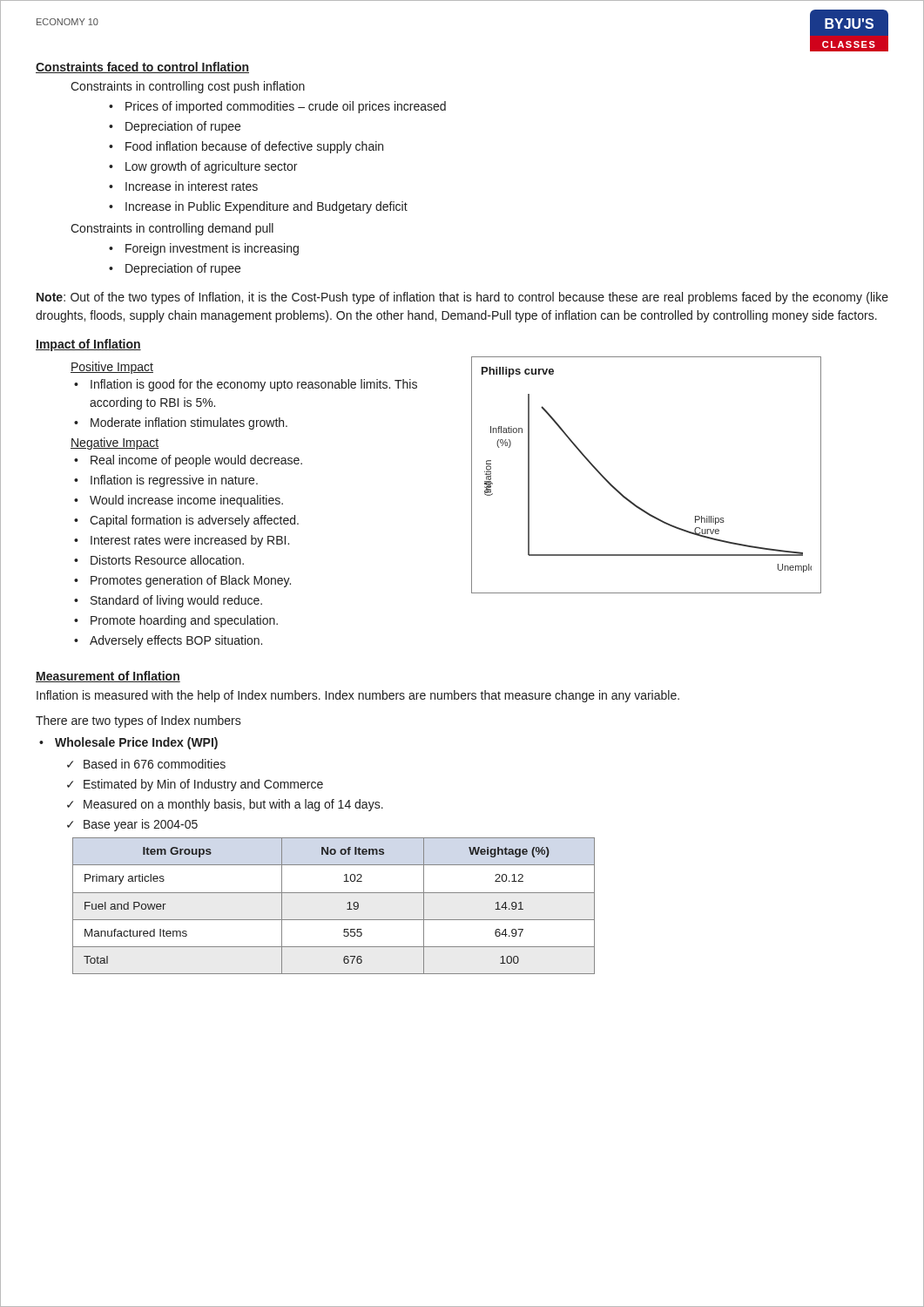Where does it say "Would increase income inequalities."?
The image size is (924, 1307).
point(187,500)
